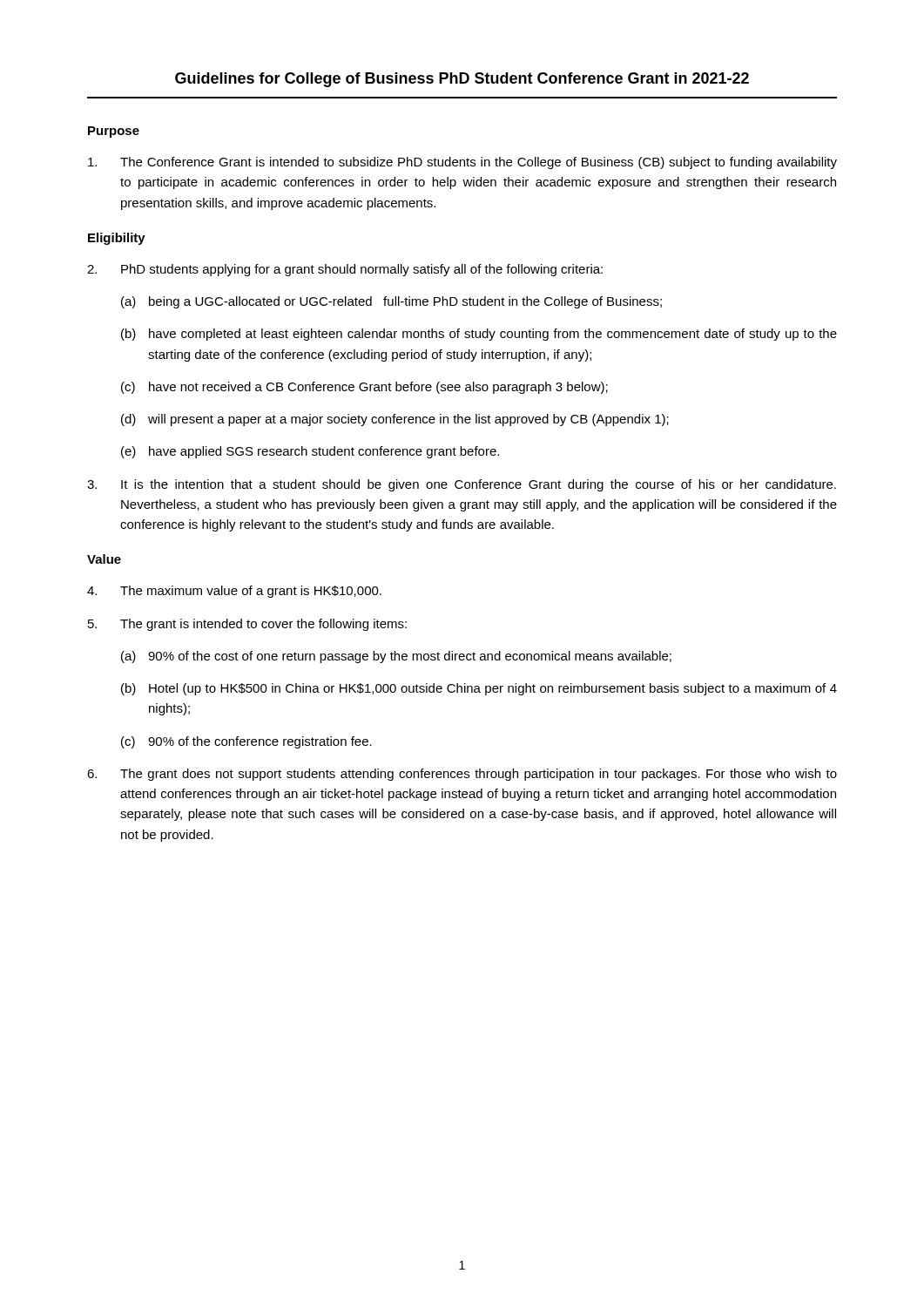Find the list item containing "5. The grant is intended to cover the"
The image size is (924, 1307).
(x=247, y=625)
